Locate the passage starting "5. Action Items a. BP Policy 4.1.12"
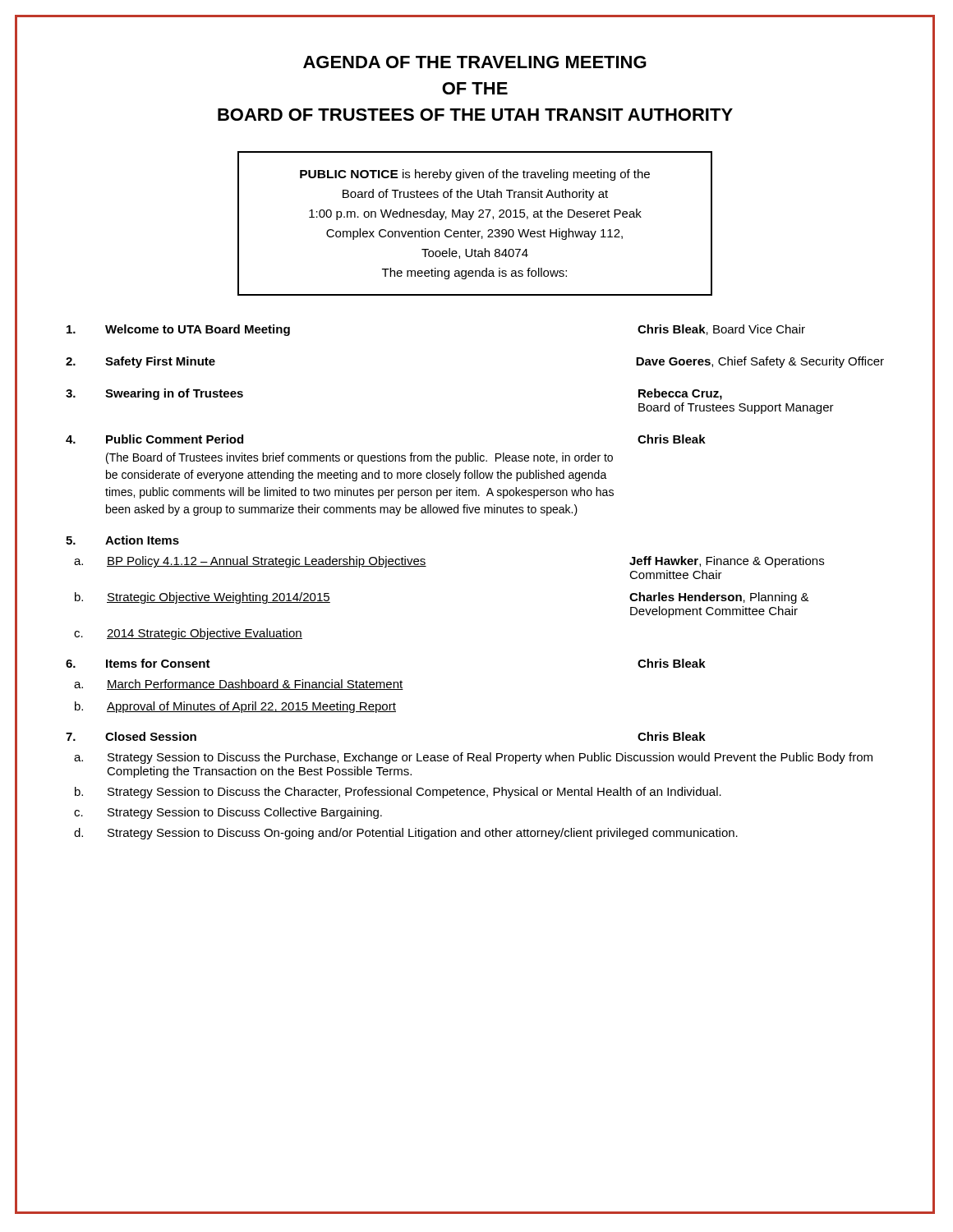This screenshot has width=953, height=1232. point(122,540)
